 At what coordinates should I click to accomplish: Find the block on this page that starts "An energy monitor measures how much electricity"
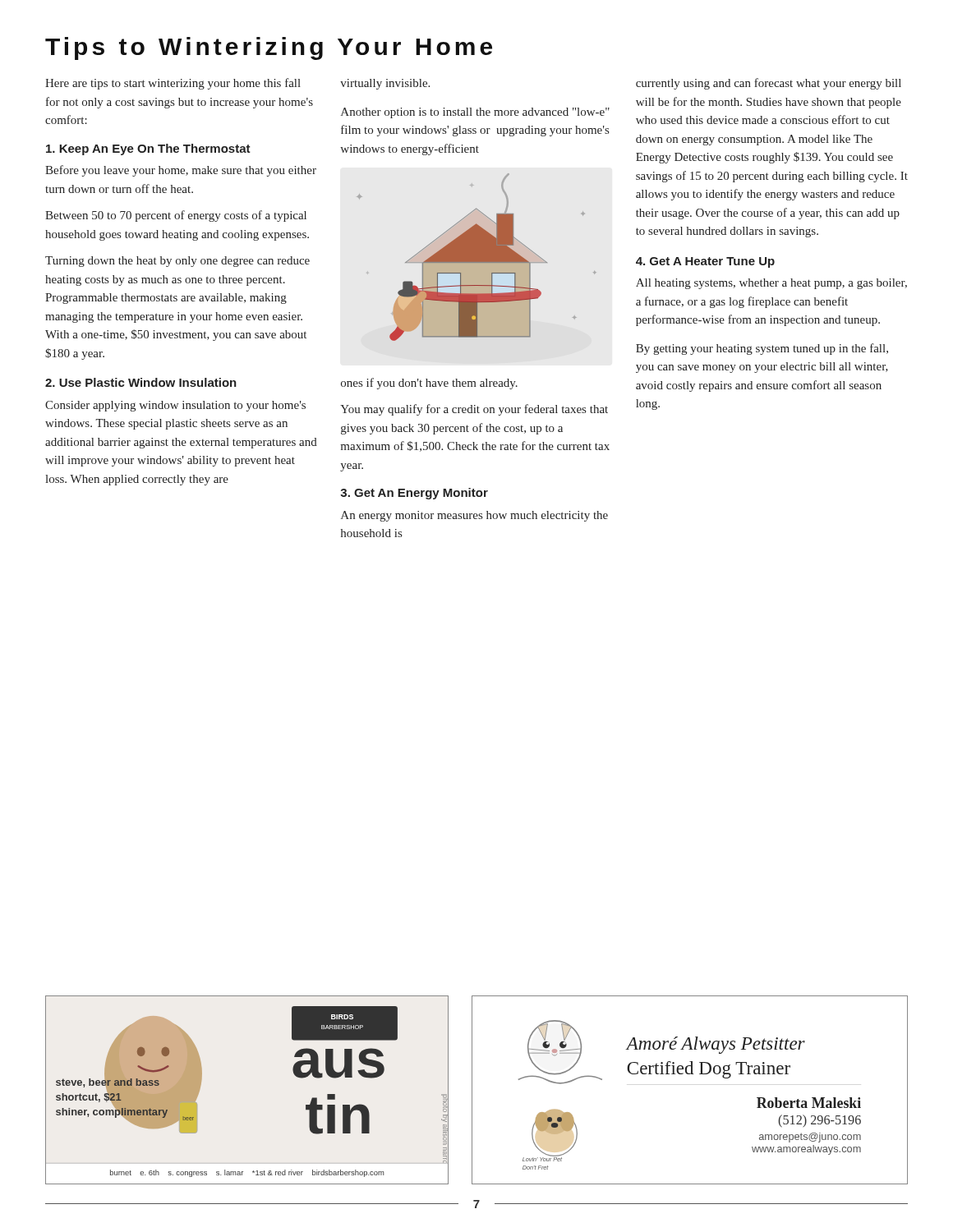[x=474, y=524]
